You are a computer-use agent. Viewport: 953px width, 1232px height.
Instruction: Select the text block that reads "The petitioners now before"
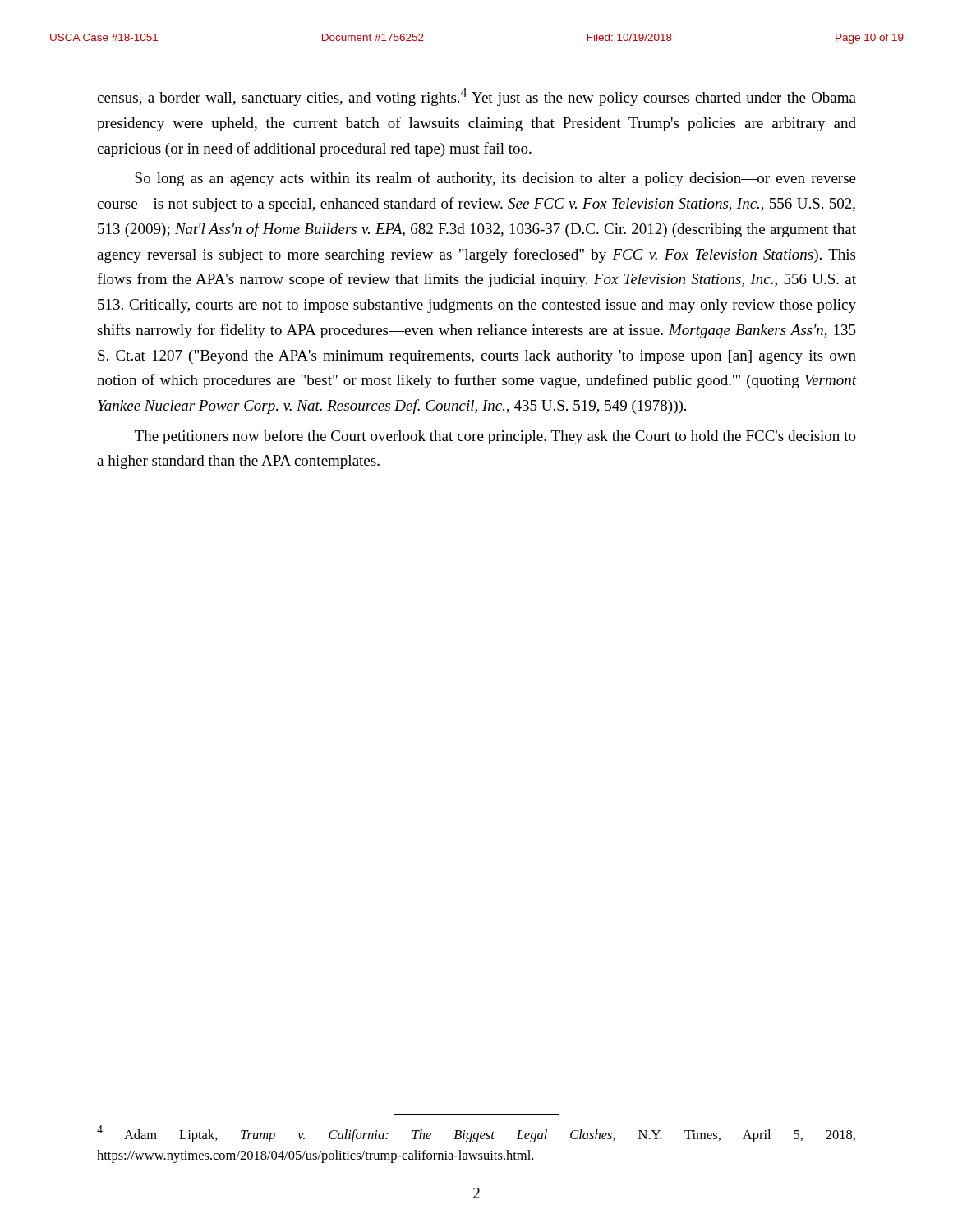pyautogui.click(x=476, y=448)
